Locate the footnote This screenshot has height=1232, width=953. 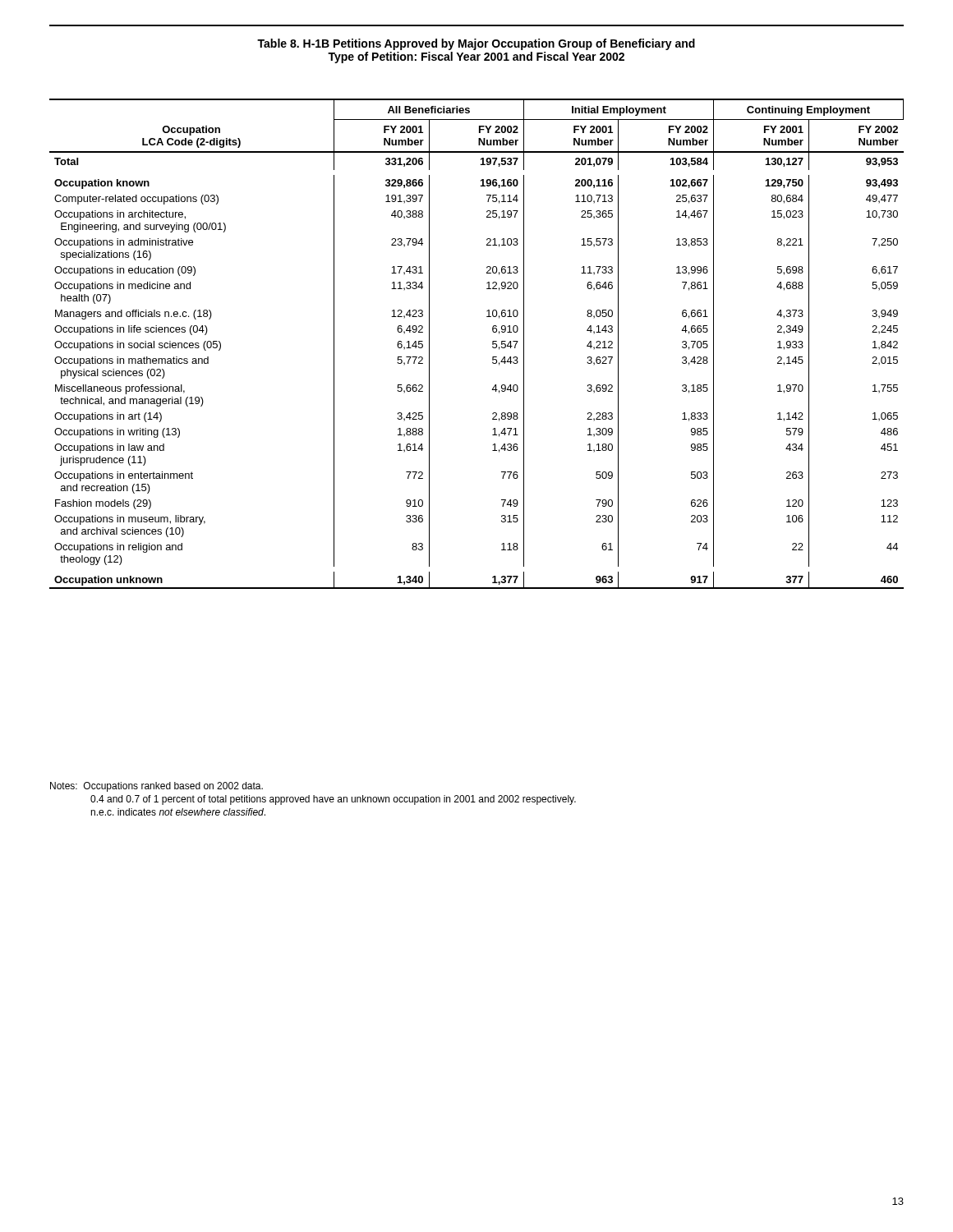tap(476, 799)
